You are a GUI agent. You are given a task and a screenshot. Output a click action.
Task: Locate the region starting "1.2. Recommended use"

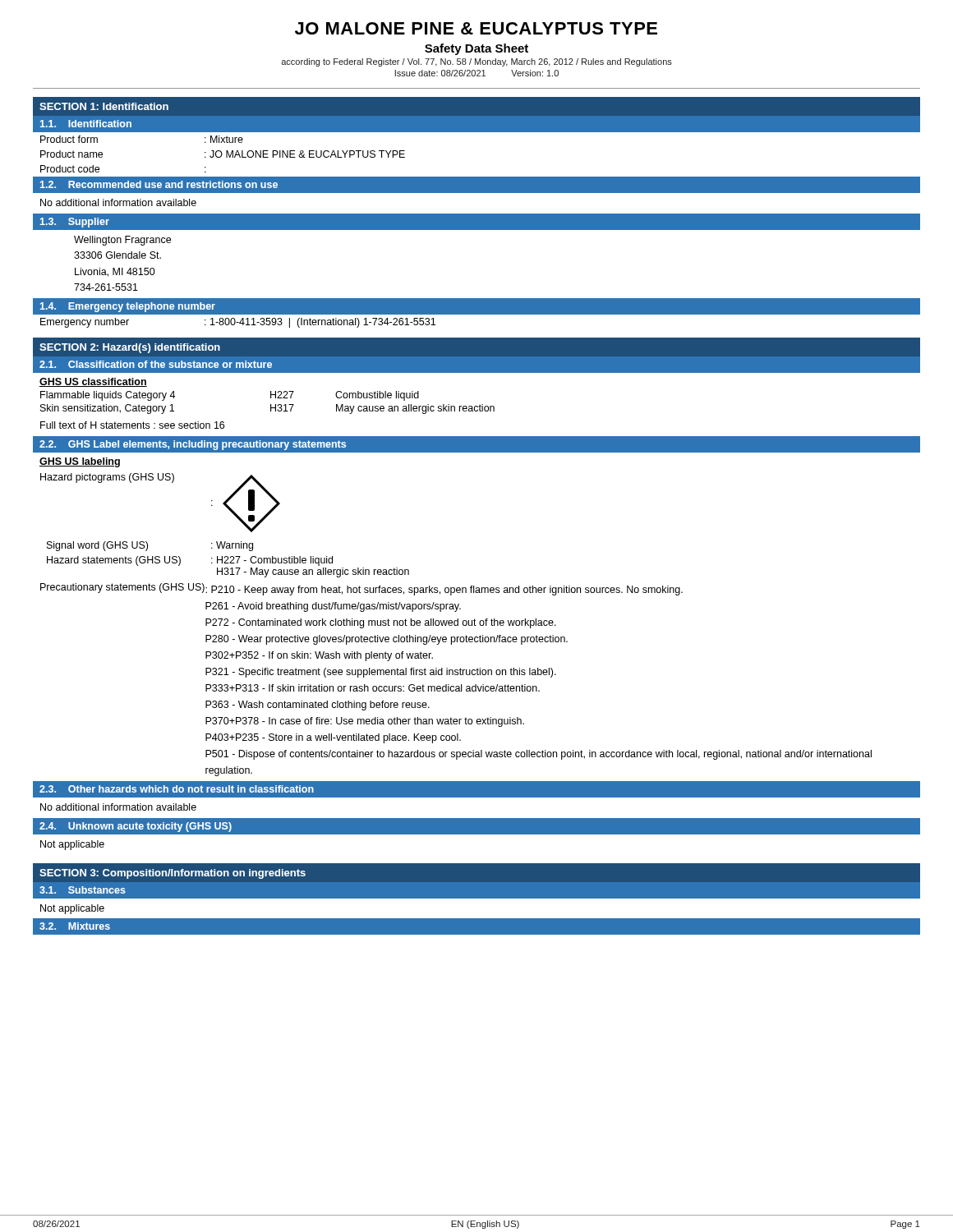pos(159,185)
